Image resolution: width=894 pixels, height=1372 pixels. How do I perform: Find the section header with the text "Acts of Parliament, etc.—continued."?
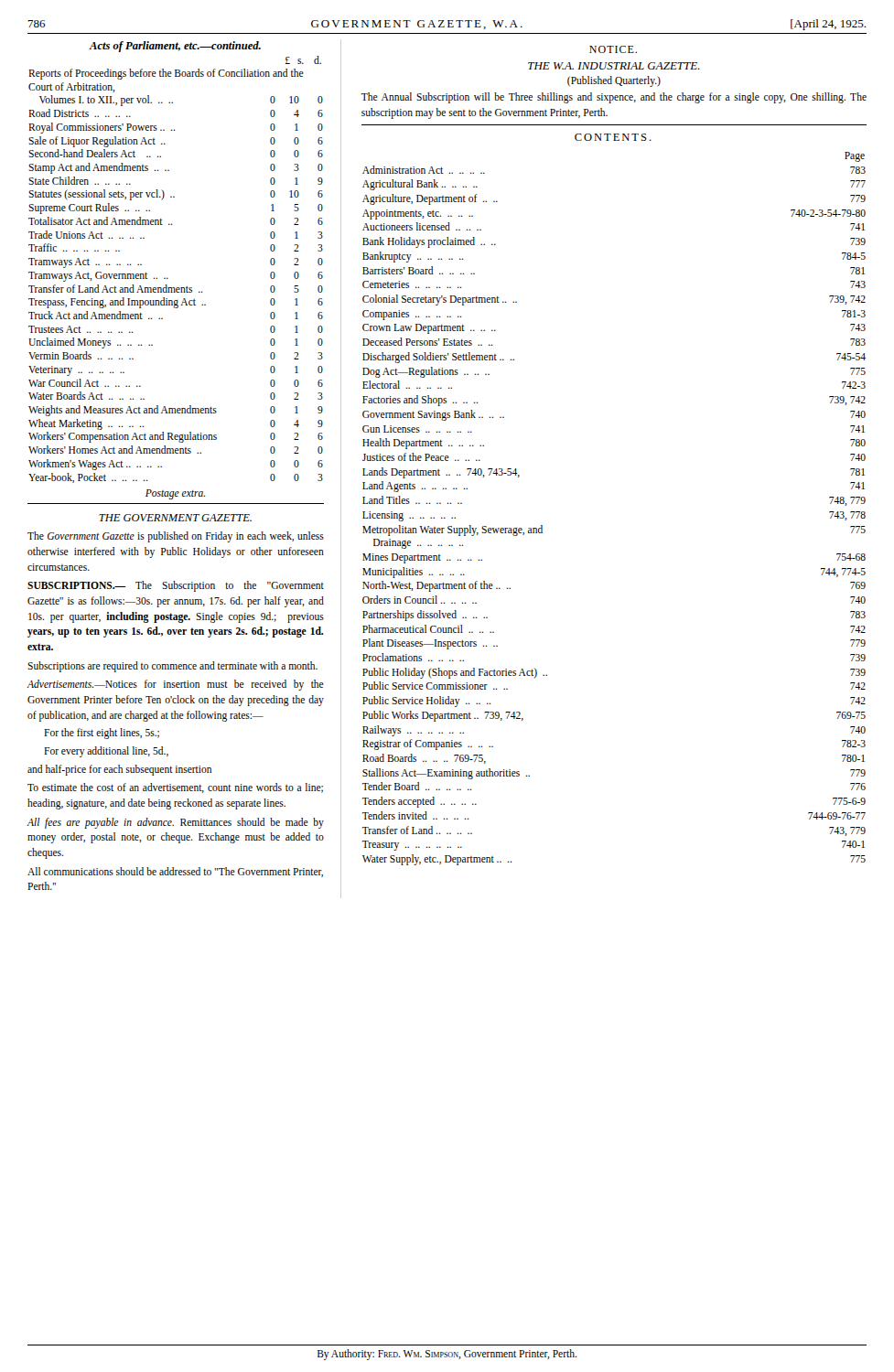pyautogui.click(x=176, y=46)
